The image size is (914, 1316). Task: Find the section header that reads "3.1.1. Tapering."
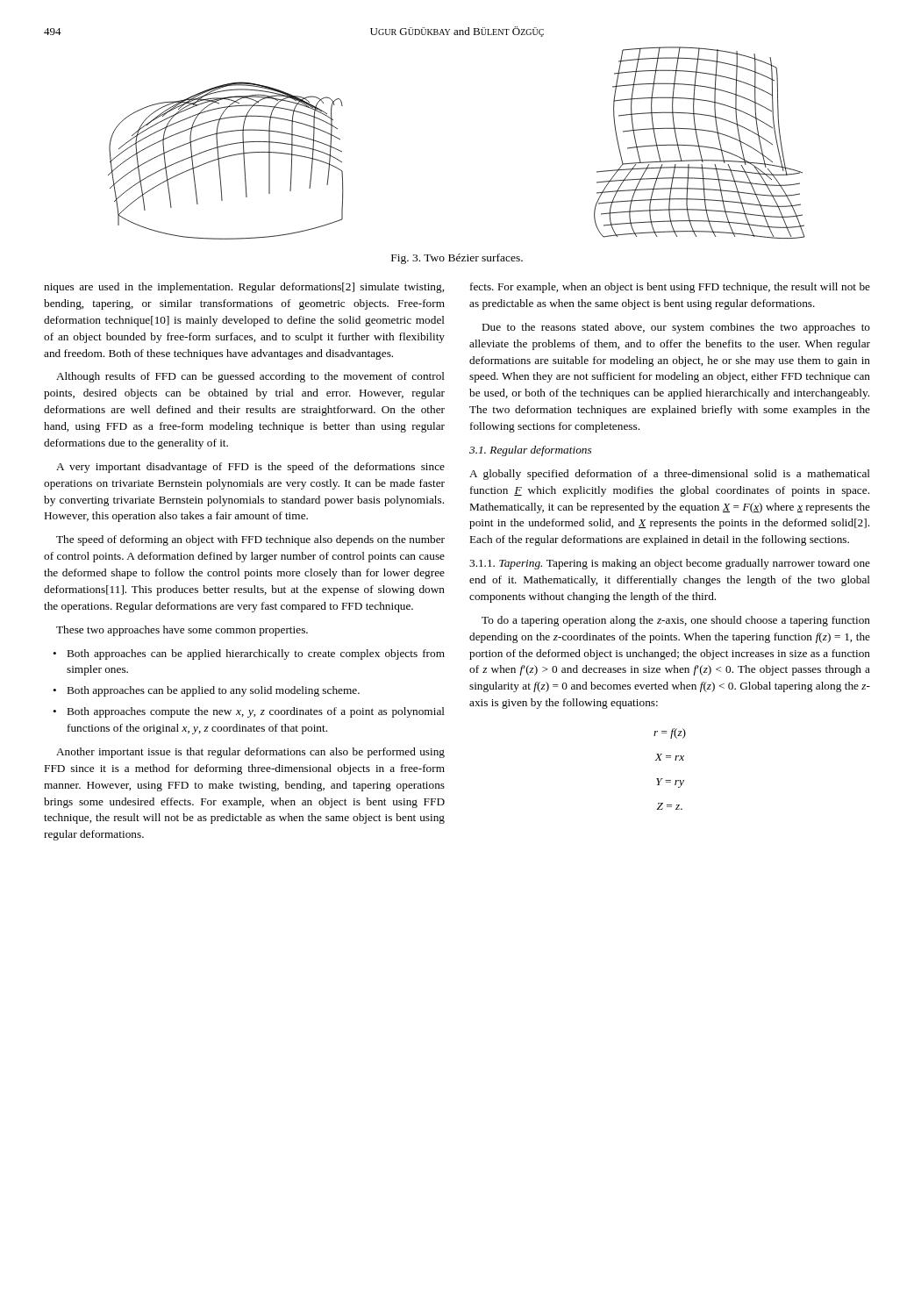[x=506, y=563]
